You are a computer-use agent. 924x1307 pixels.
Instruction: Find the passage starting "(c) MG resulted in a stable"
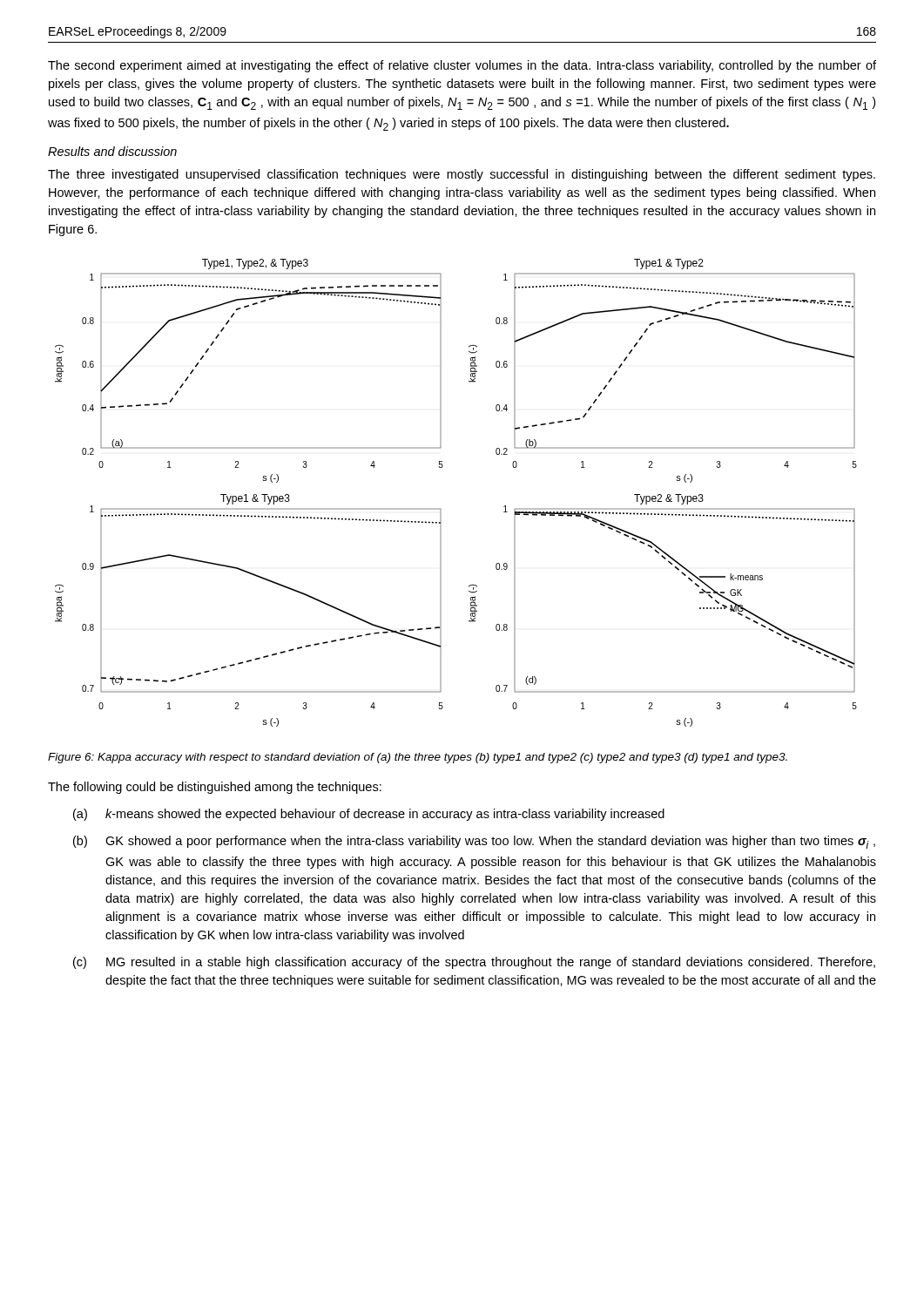[x=462, y=972]
